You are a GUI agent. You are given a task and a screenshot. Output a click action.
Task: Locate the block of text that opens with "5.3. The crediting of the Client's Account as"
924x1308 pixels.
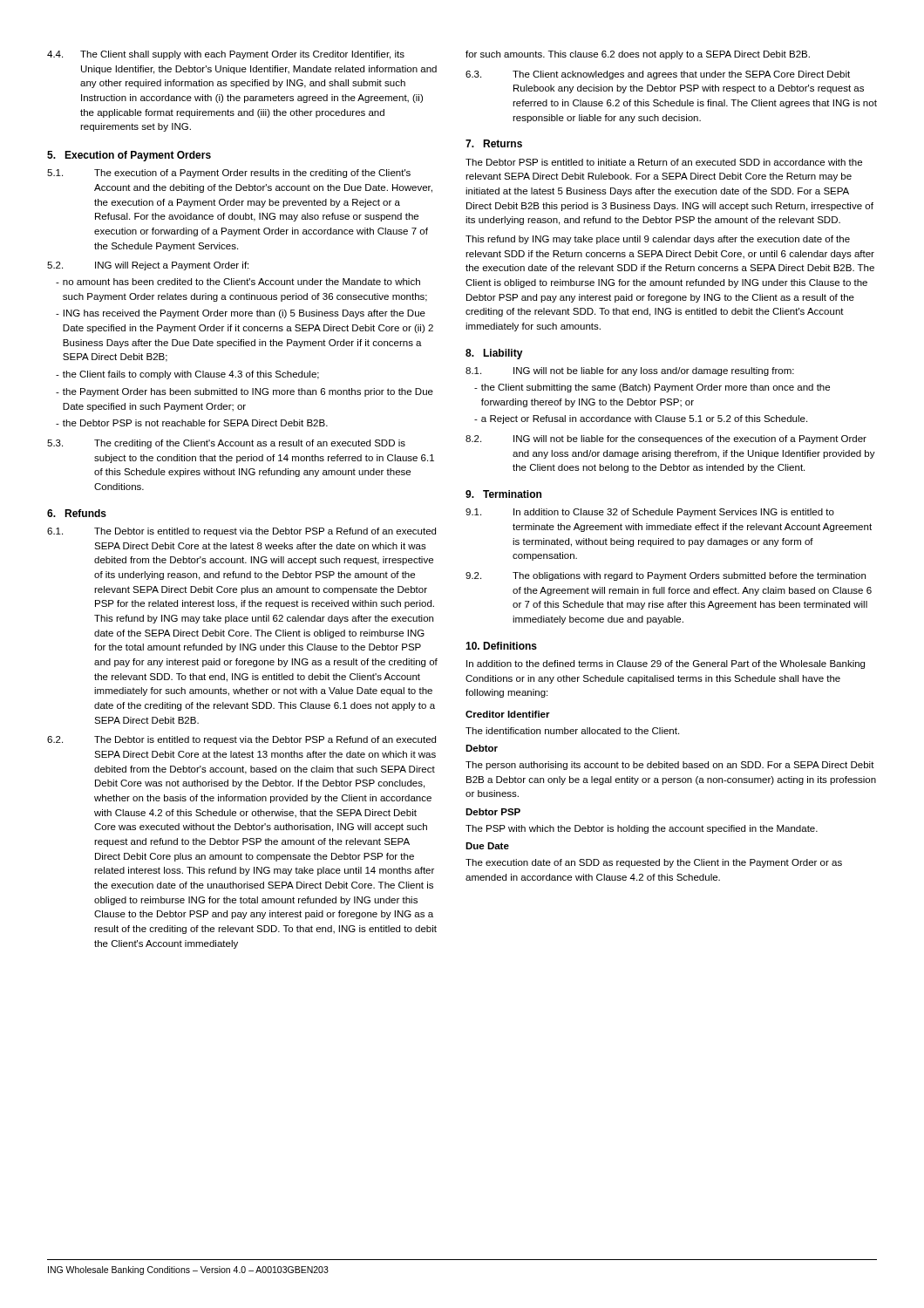[242, 465]
